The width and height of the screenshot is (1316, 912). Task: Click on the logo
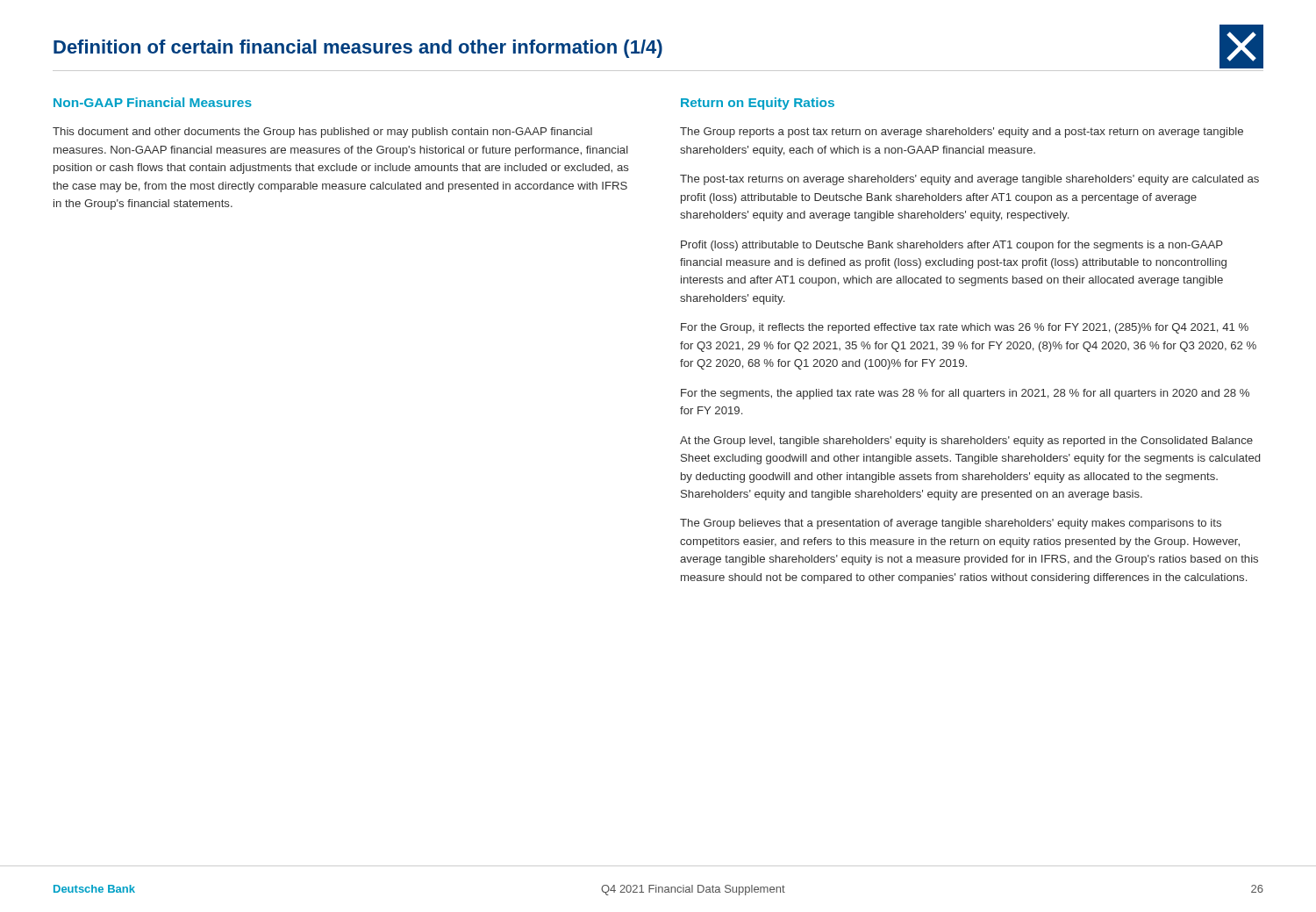tap(1241, 47)
